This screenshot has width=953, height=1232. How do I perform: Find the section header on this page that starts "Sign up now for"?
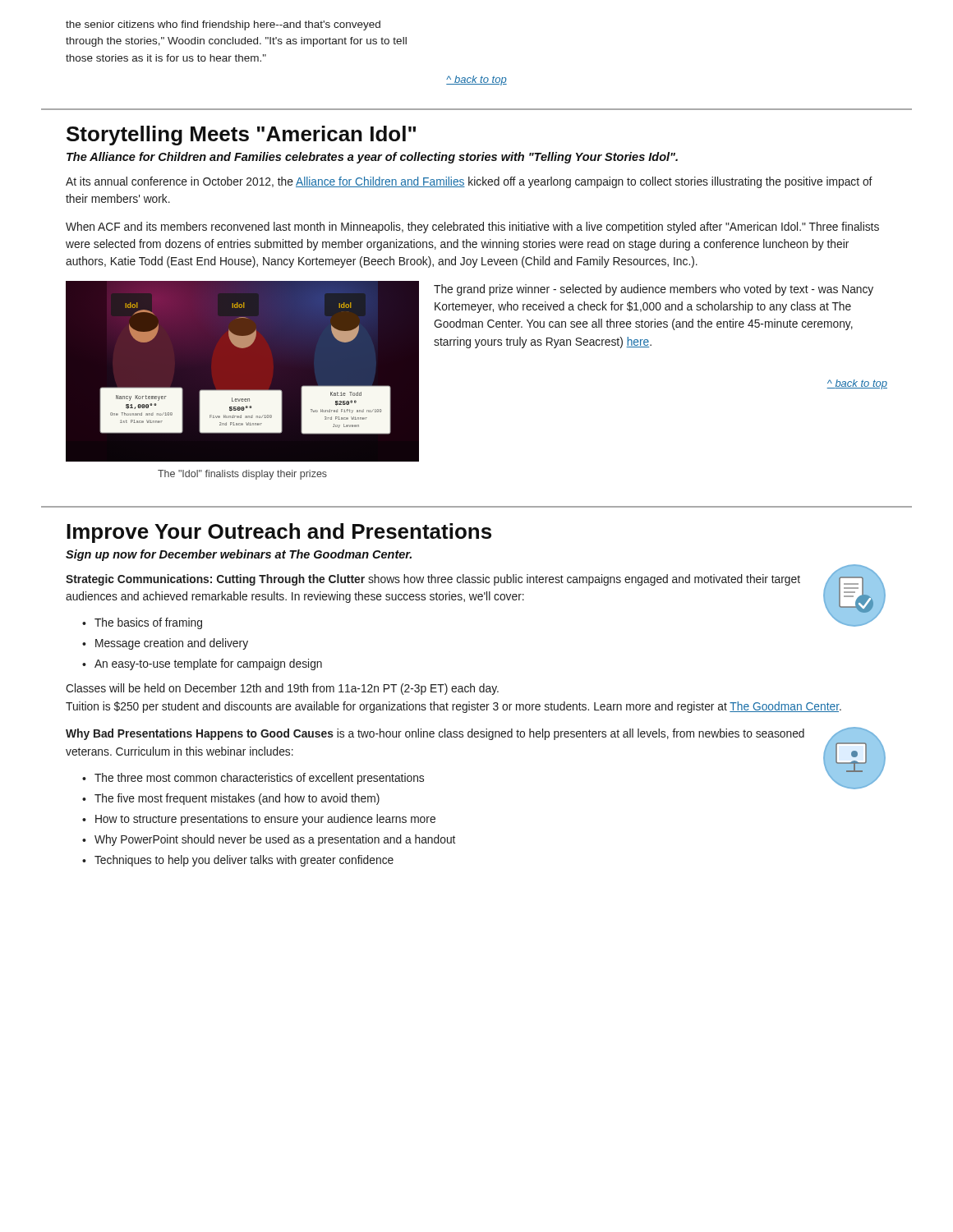point(239,554)
